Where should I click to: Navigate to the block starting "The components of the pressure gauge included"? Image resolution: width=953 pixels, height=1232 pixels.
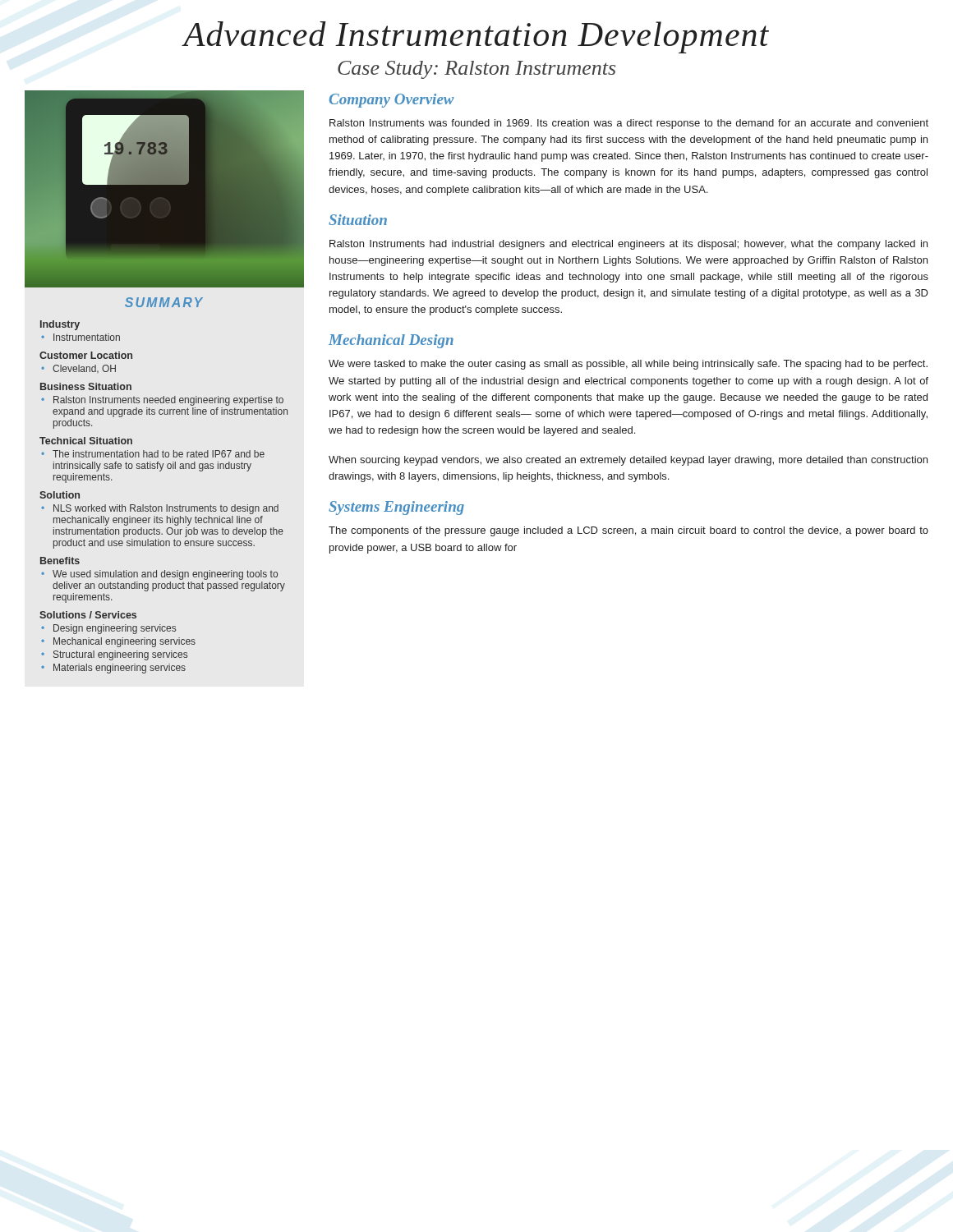coord(628,539)
